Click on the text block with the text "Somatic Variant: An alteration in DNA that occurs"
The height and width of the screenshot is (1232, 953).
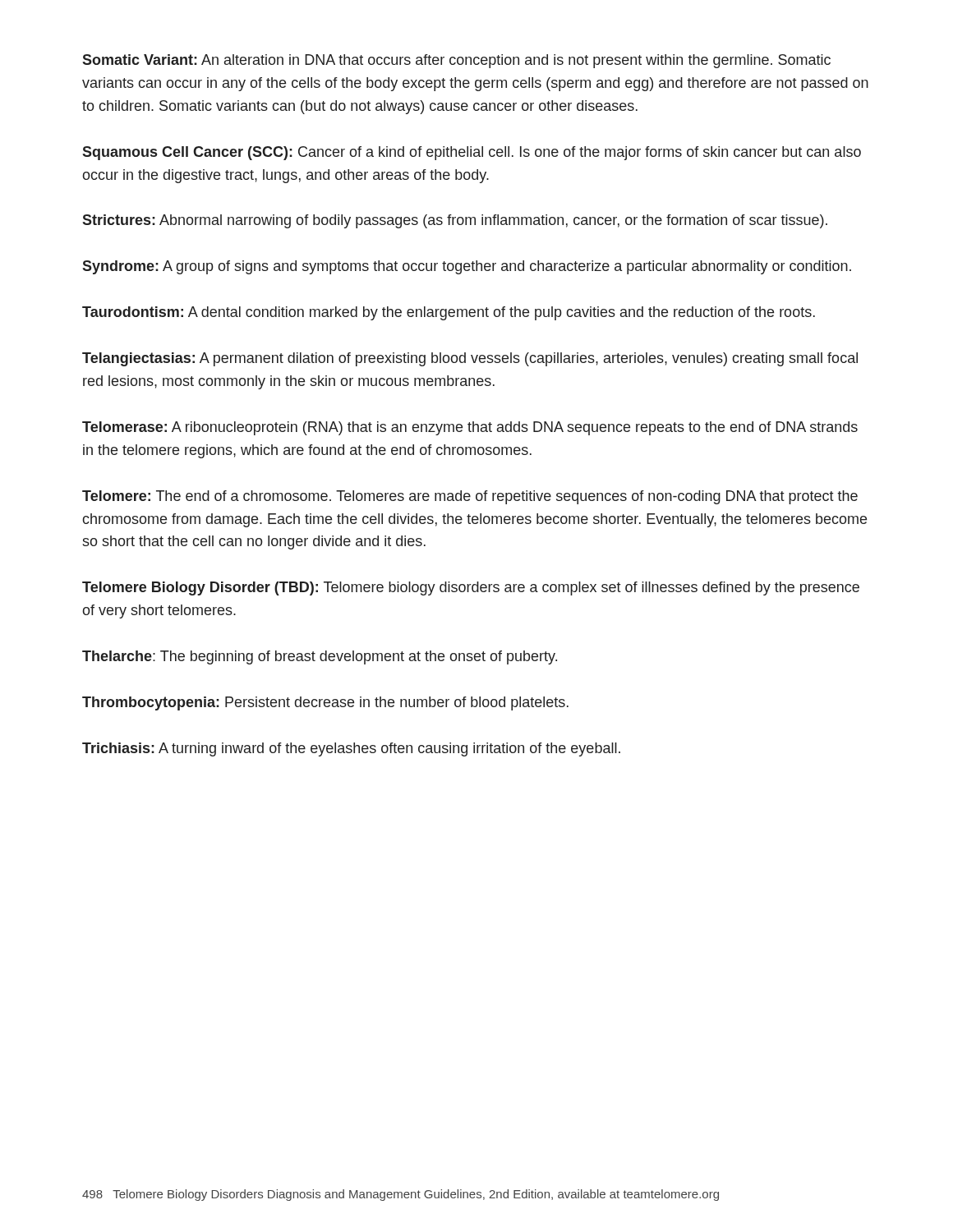pyautogui.click(x=475, y=83)
